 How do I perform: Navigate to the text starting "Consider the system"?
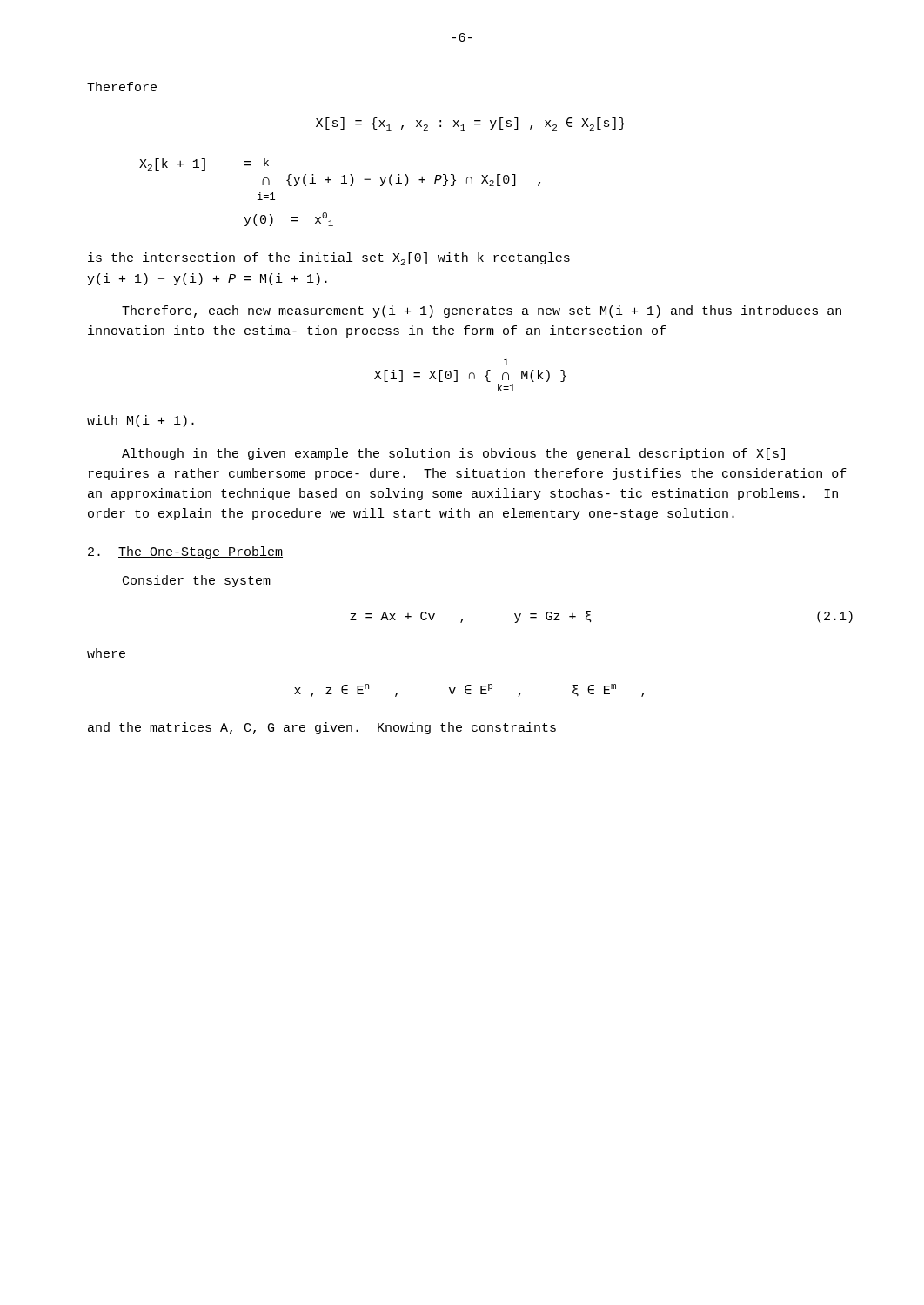[x=196, y=582]
